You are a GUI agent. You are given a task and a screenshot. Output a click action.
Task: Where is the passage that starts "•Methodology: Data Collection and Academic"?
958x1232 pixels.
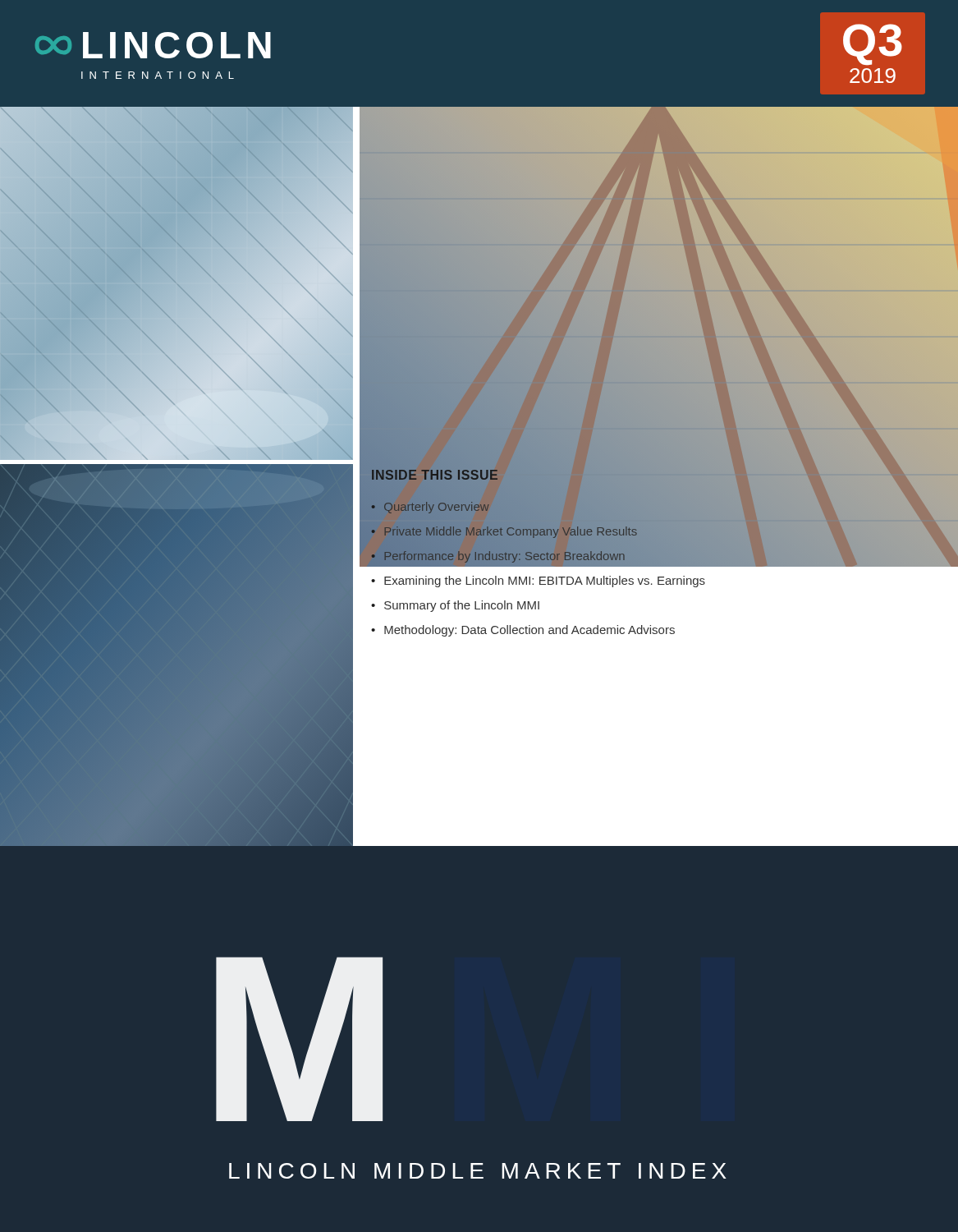coord(523,630)
